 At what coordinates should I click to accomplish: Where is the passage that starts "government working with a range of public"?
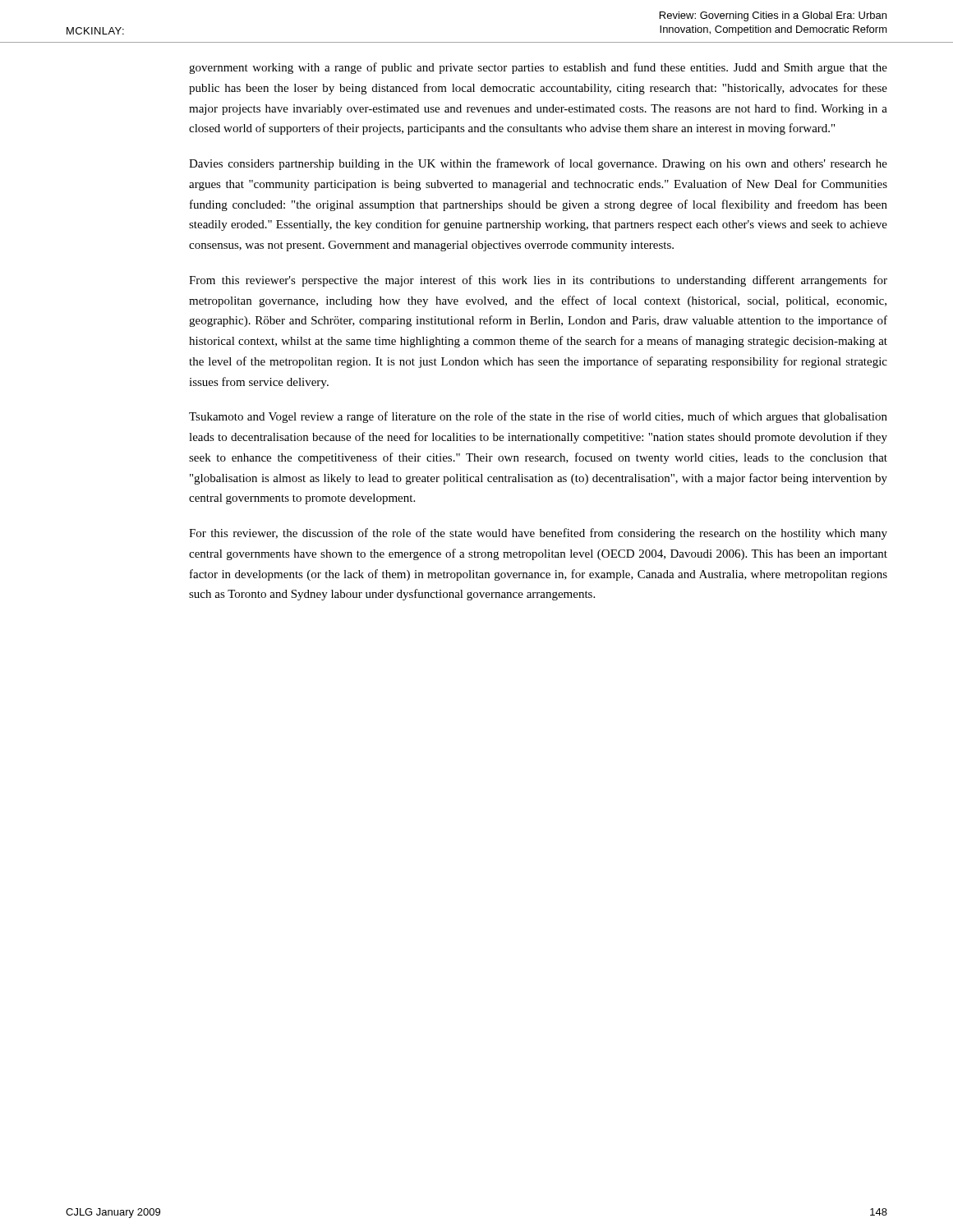538,98
